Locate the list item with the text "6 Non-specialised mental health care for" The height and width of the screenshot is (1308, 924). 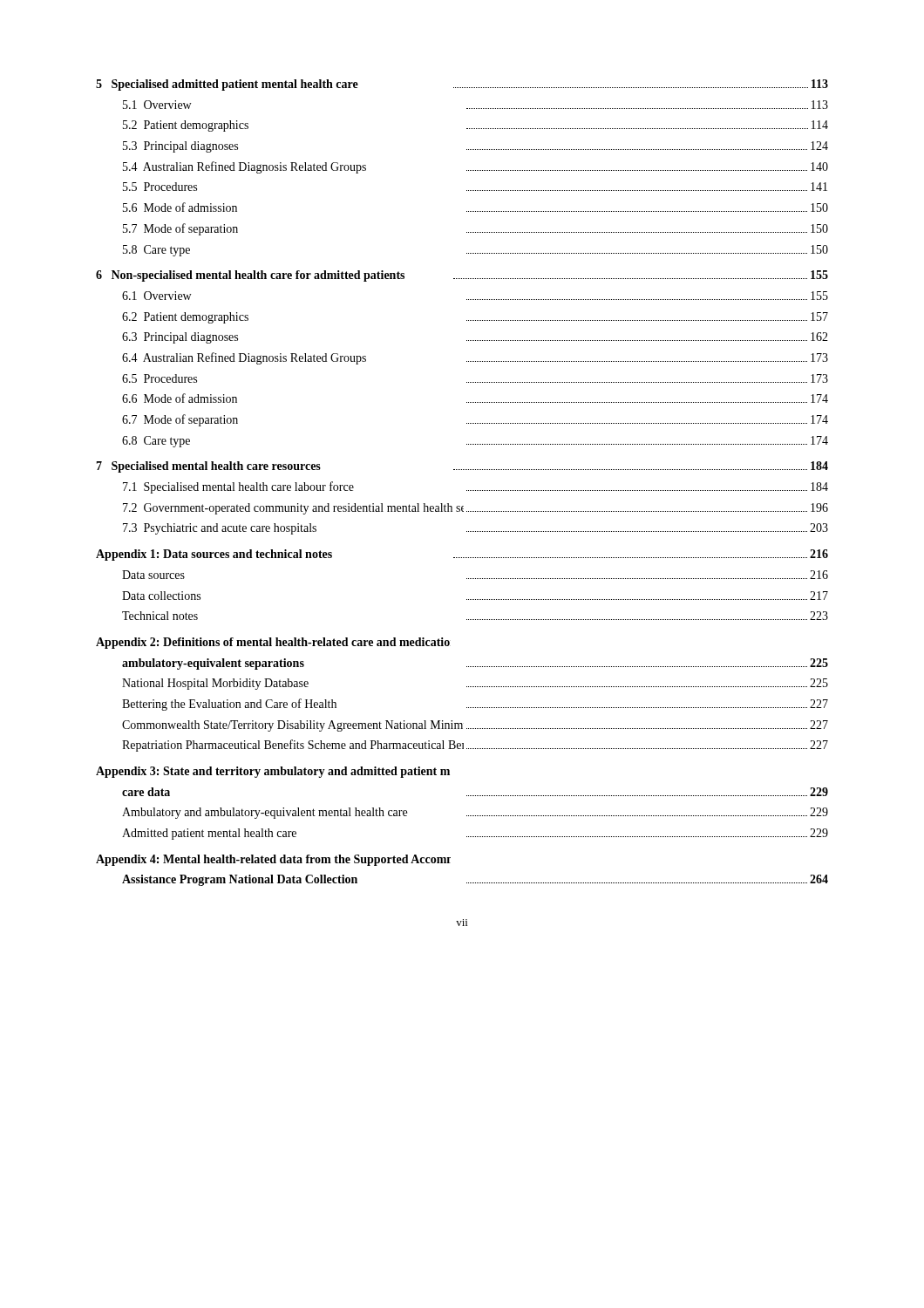click(x=462, y=276)
